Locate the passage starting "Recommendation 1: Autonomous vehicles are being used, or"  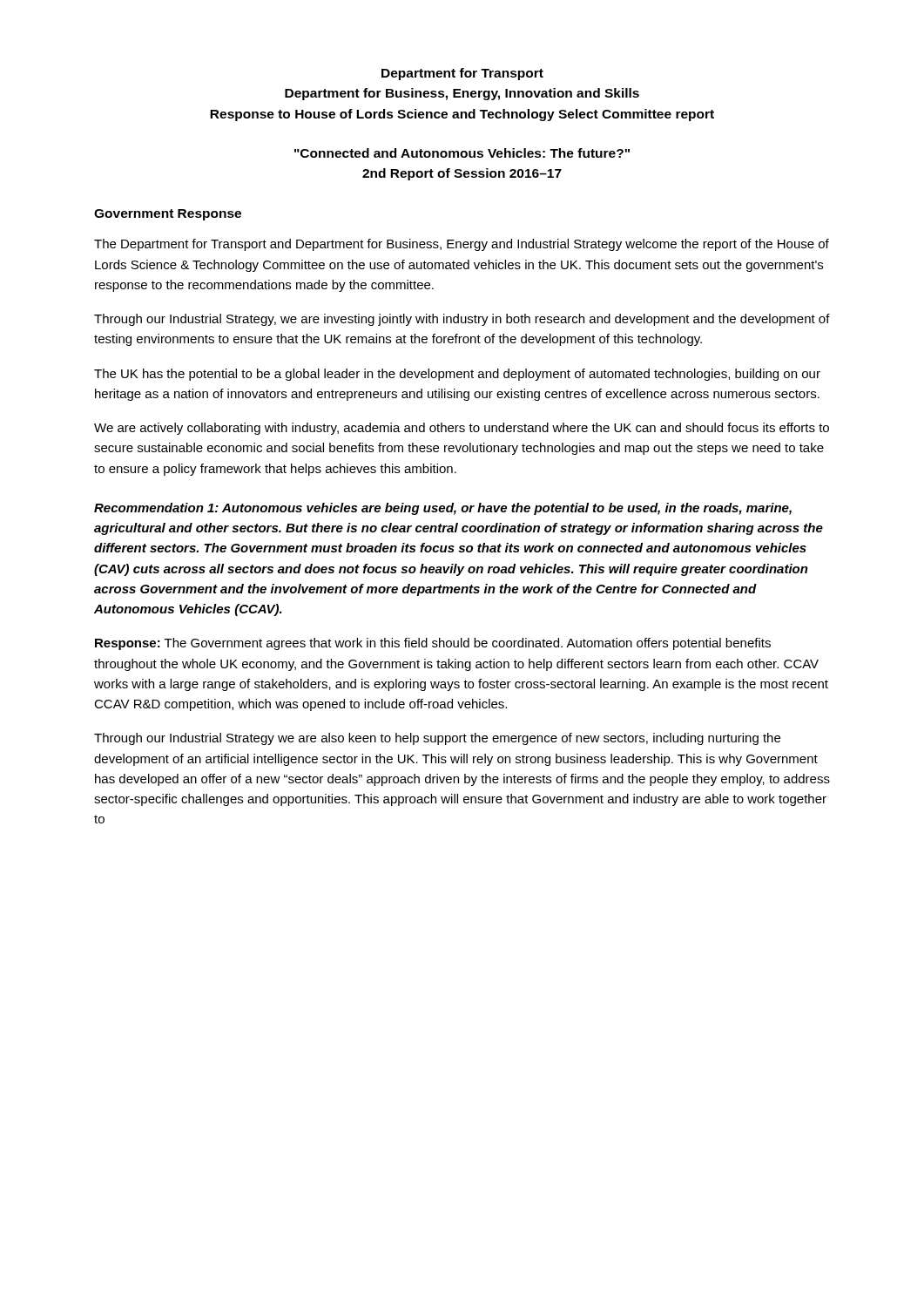point(458,558)
